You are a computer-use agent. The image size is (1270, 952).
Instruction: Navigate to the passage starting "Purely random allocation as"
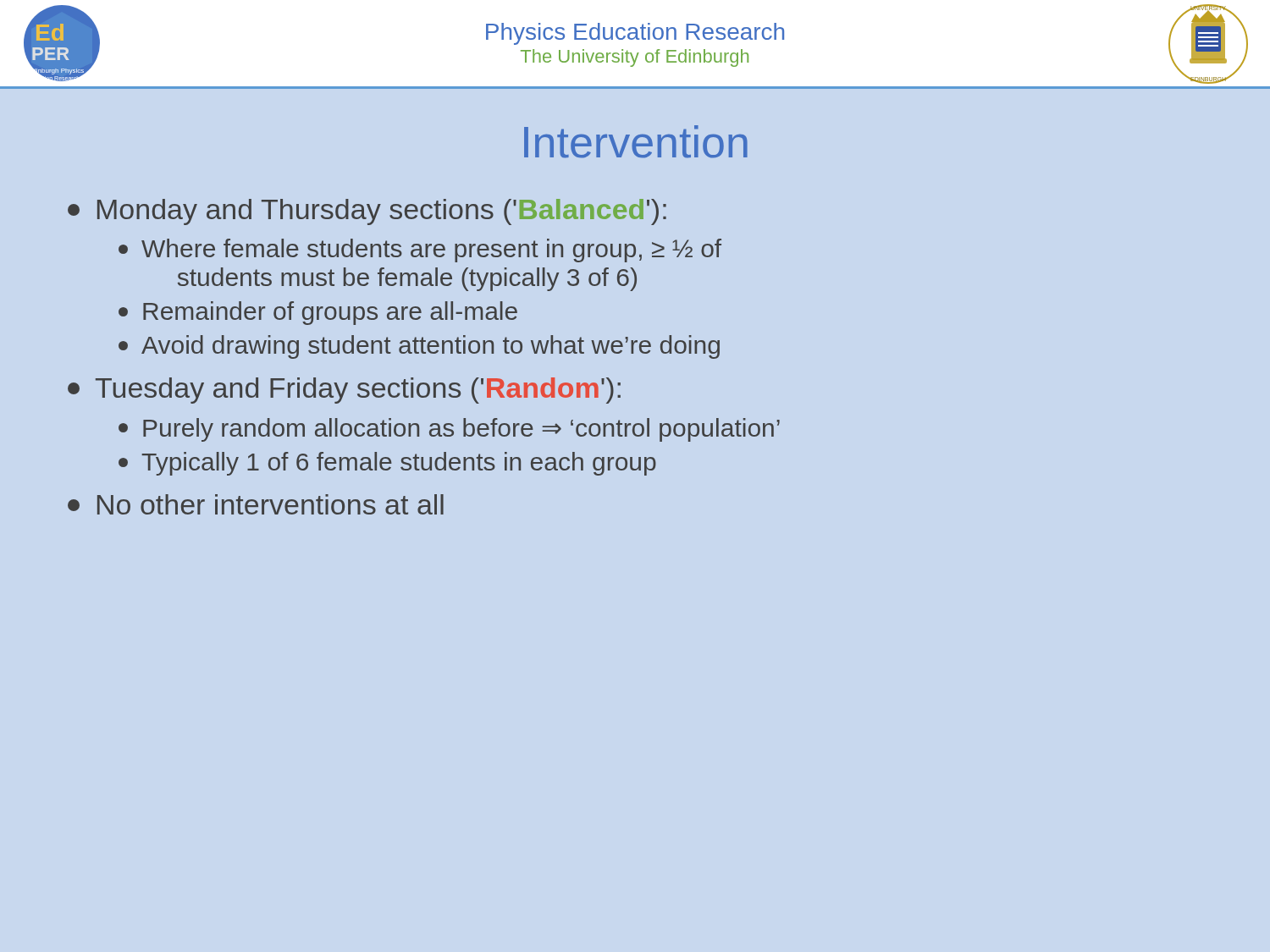(450, 428)
